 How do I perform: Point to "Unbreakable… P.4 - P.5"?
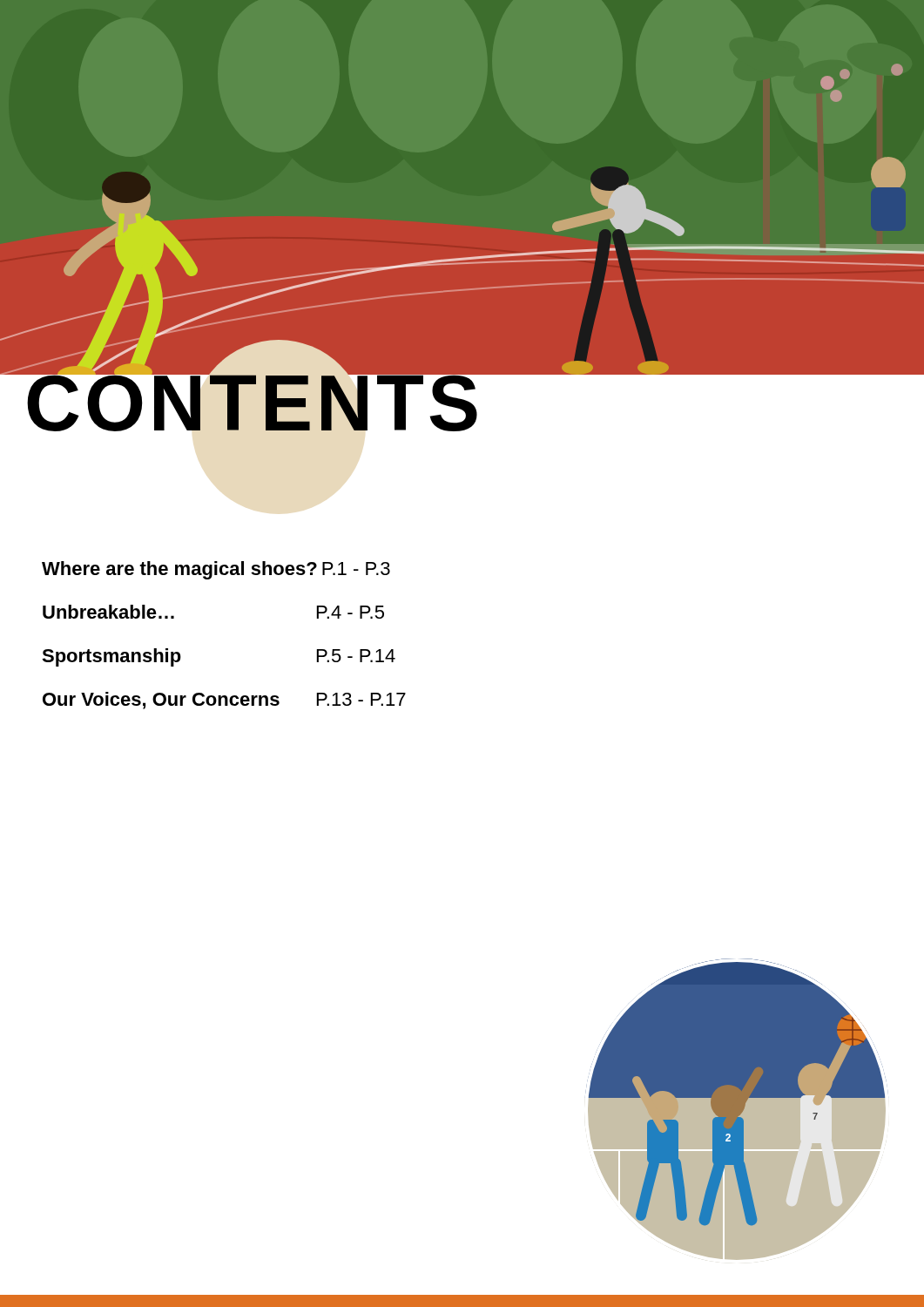(103, 610)
